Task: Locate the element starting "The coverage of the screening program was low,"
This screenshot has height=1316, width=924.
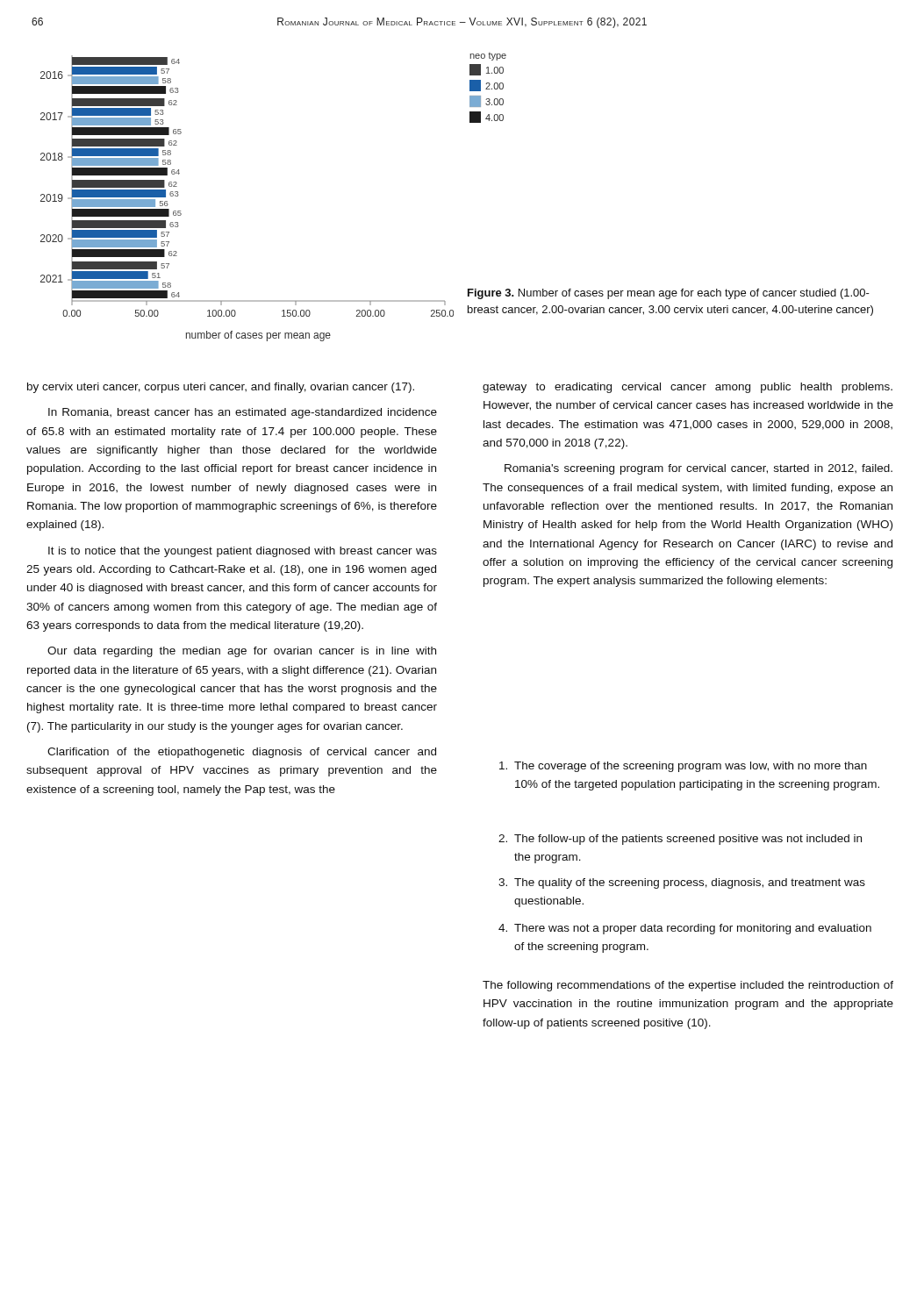Action: (690, 775)
